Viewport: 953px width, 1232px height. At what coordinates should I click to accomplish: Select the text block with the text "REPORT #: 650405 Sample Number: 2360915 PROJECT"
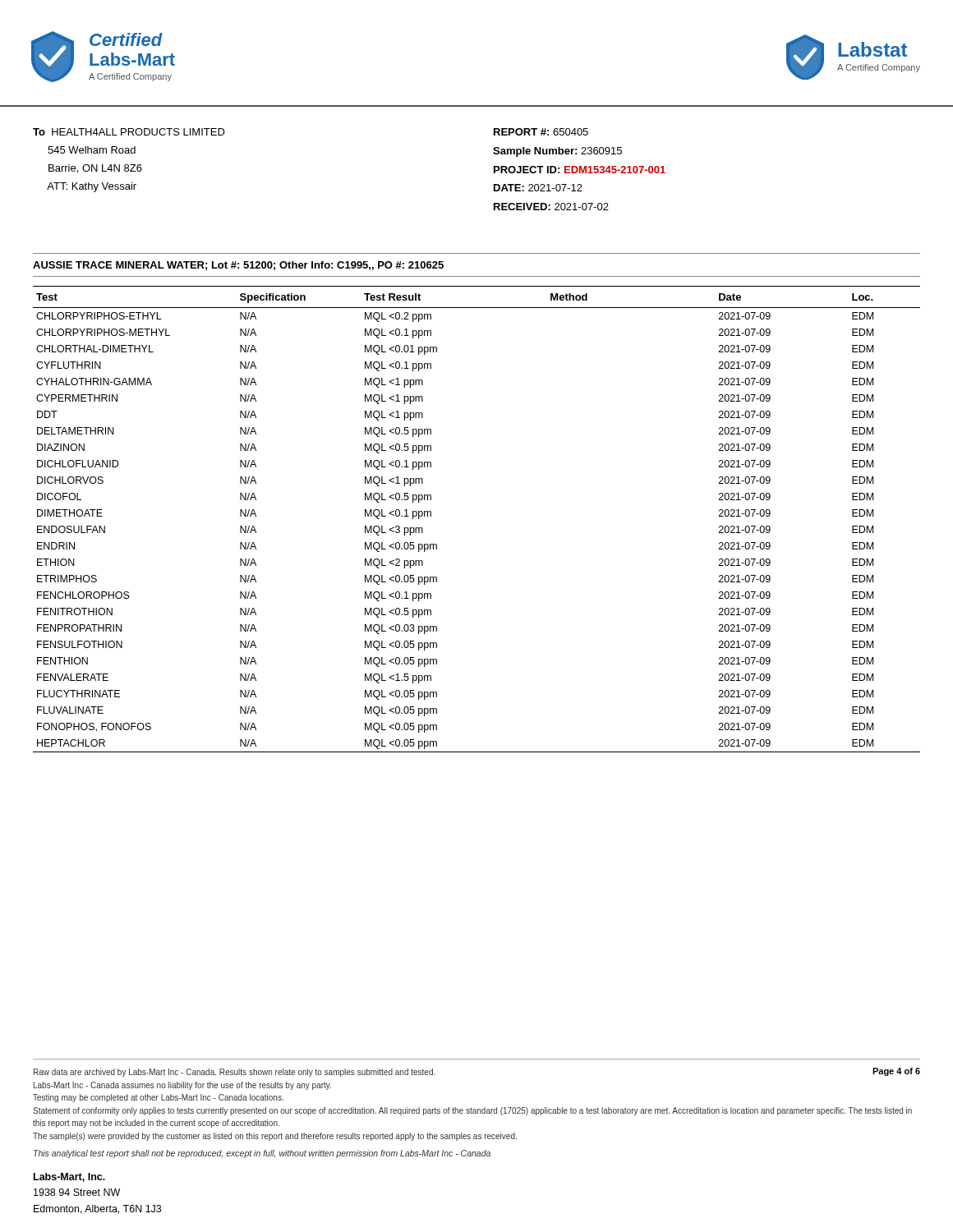click(x=579, y=169)
